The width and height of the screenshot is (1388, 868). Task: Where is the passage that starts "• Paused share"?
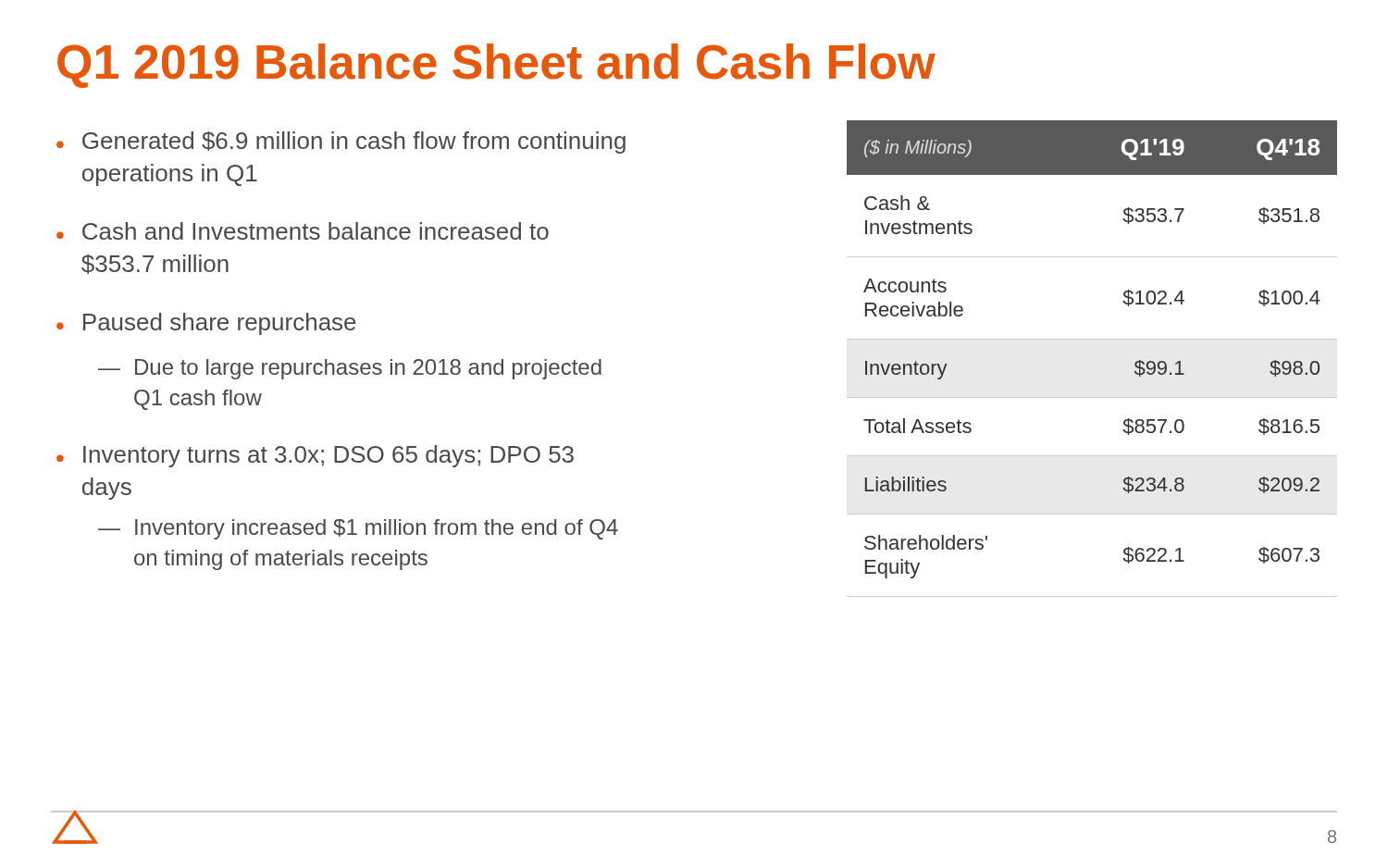tap(342, 360)
